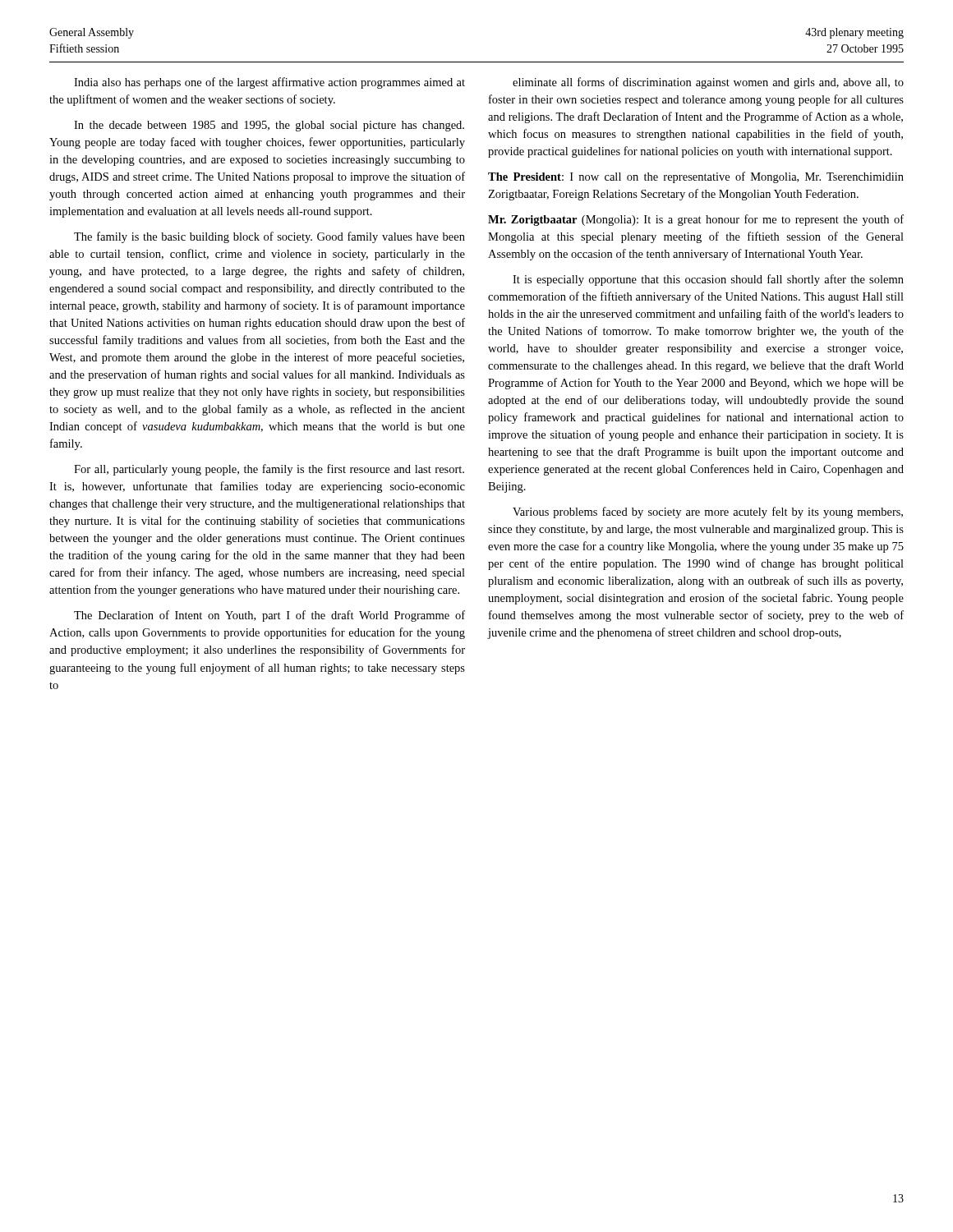953x1232 pixels.
Task: Find the text block with the text "eliminate all forms of discrimination"
Action: [696, 117]
